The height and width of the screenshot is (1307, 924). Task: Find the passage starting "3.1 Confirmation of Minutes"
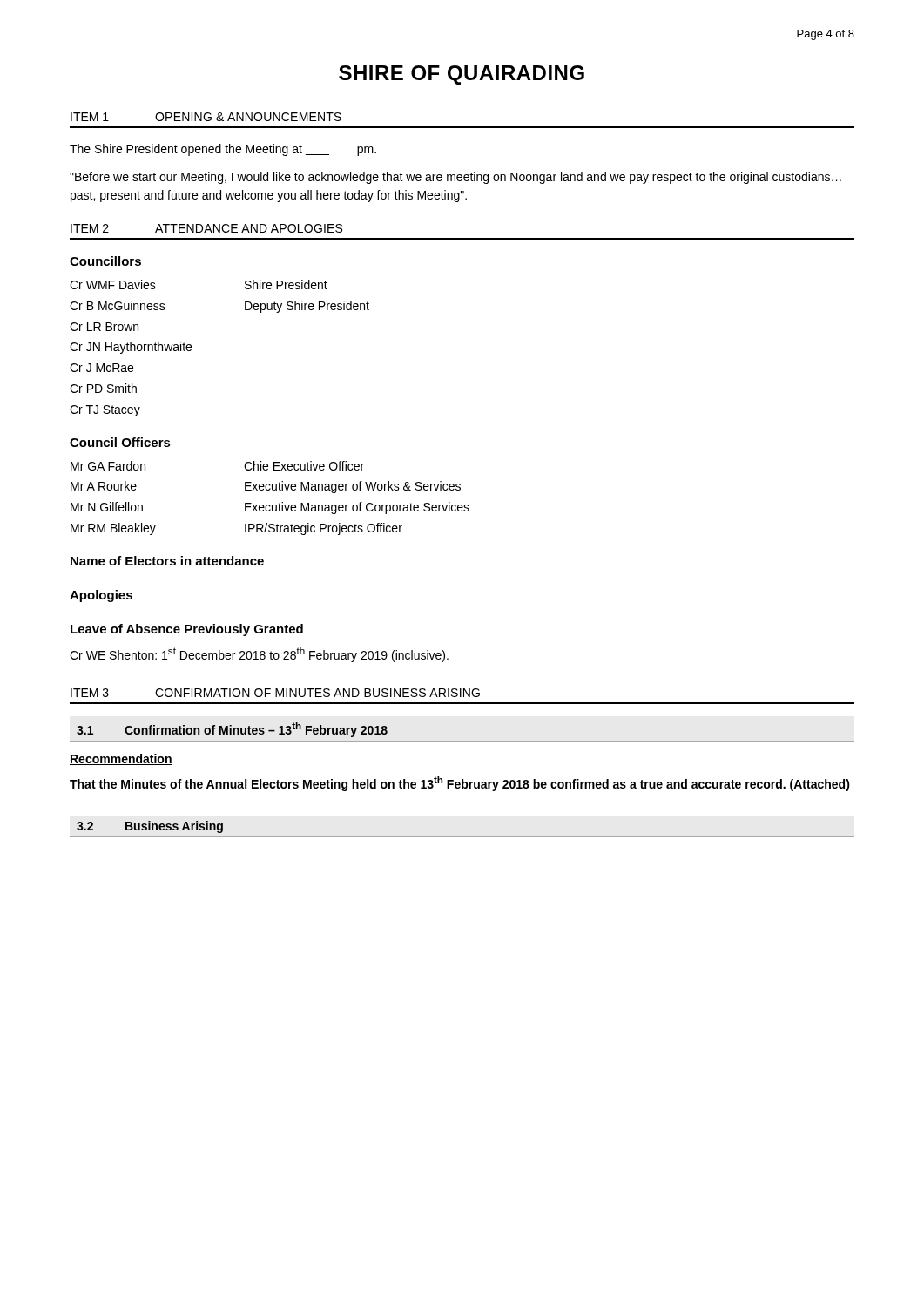click(x=232, y=728)
